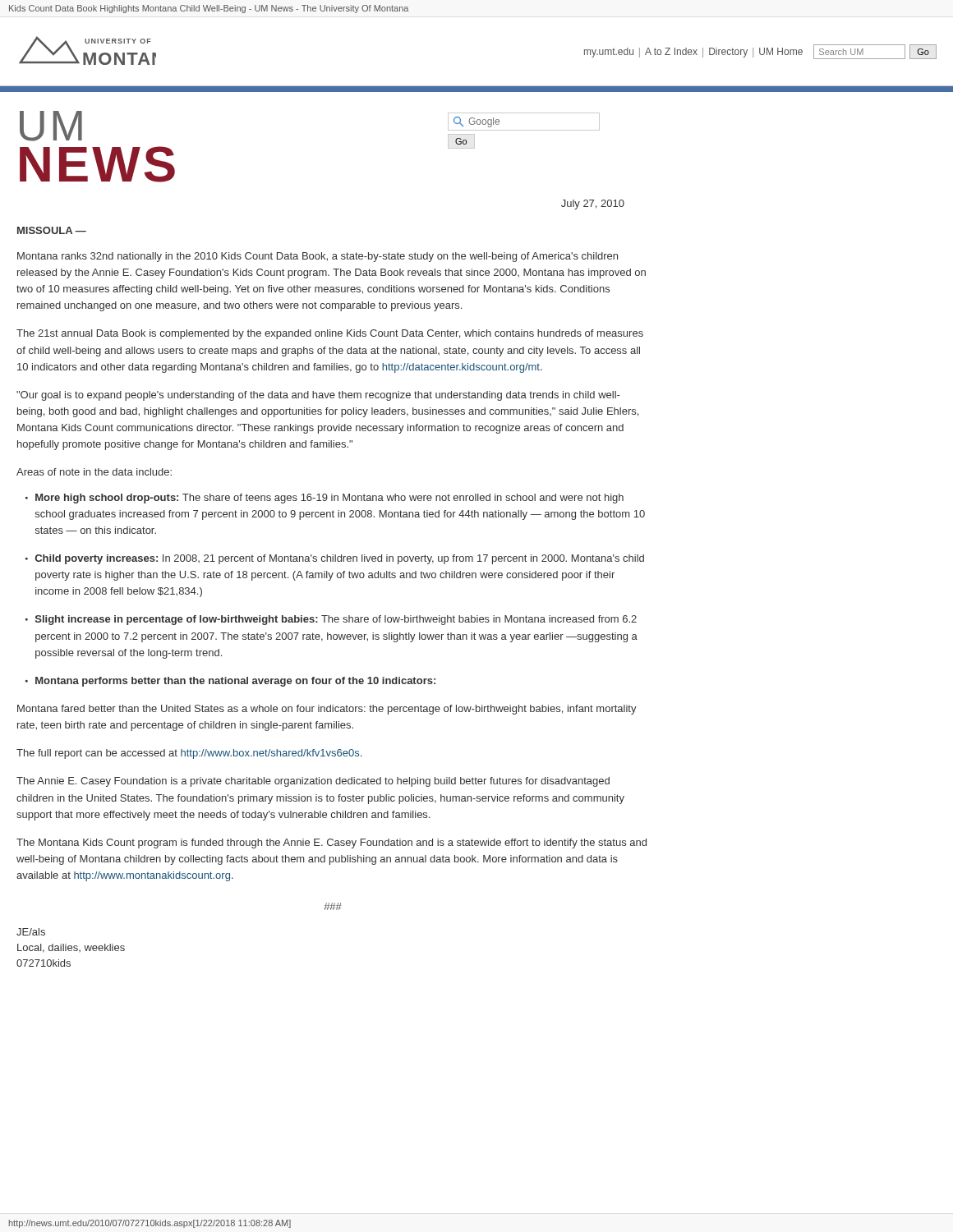Where is the passage that starts "● Montana performs better than"?
Screen dimensions: 1232x953
(x=231, y=681)
